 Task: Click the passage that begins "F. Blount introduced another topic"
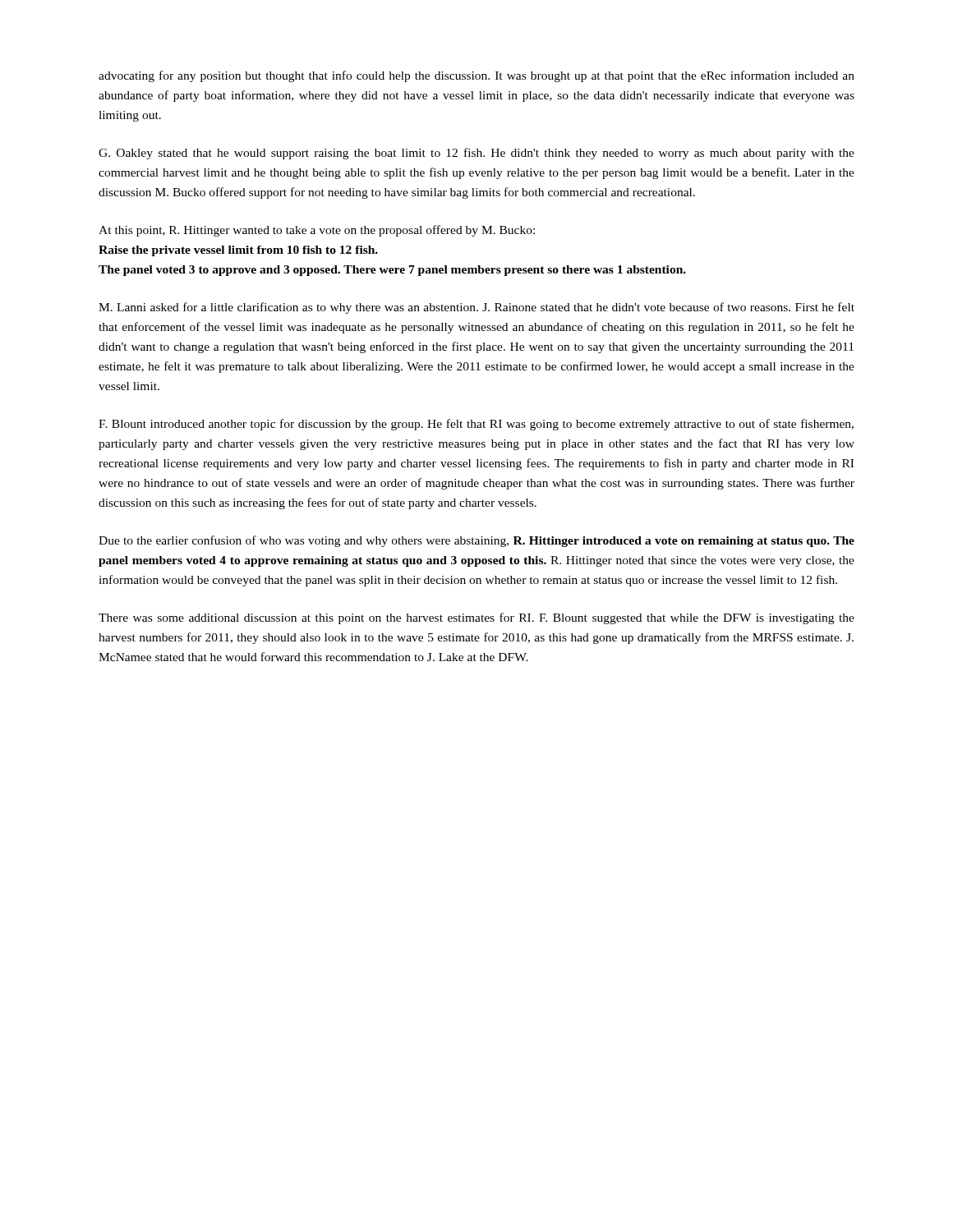coord(476,463)
